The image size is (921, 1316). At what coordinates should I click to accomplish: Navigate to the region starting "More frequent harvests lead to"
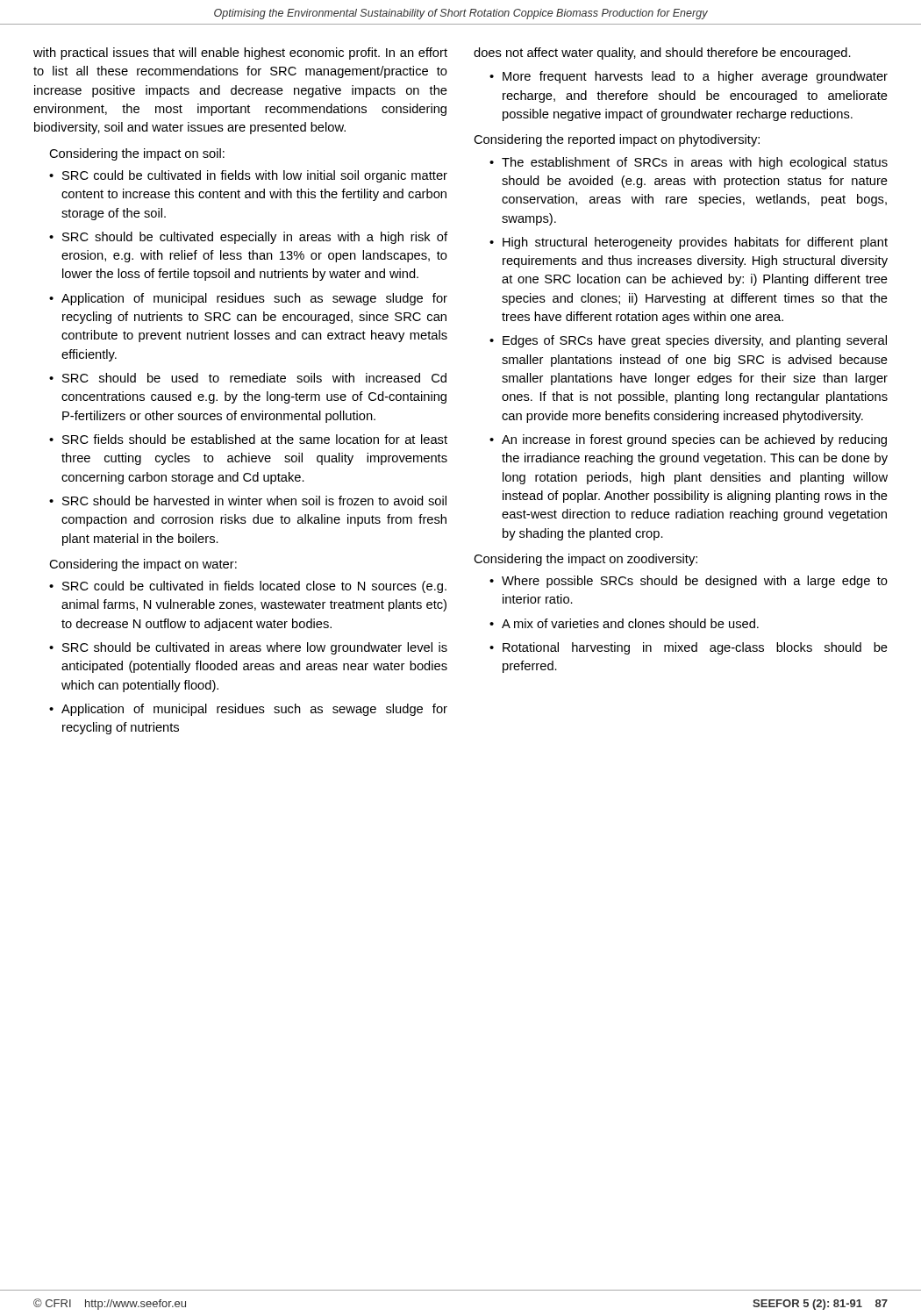[x=695, y=95]
